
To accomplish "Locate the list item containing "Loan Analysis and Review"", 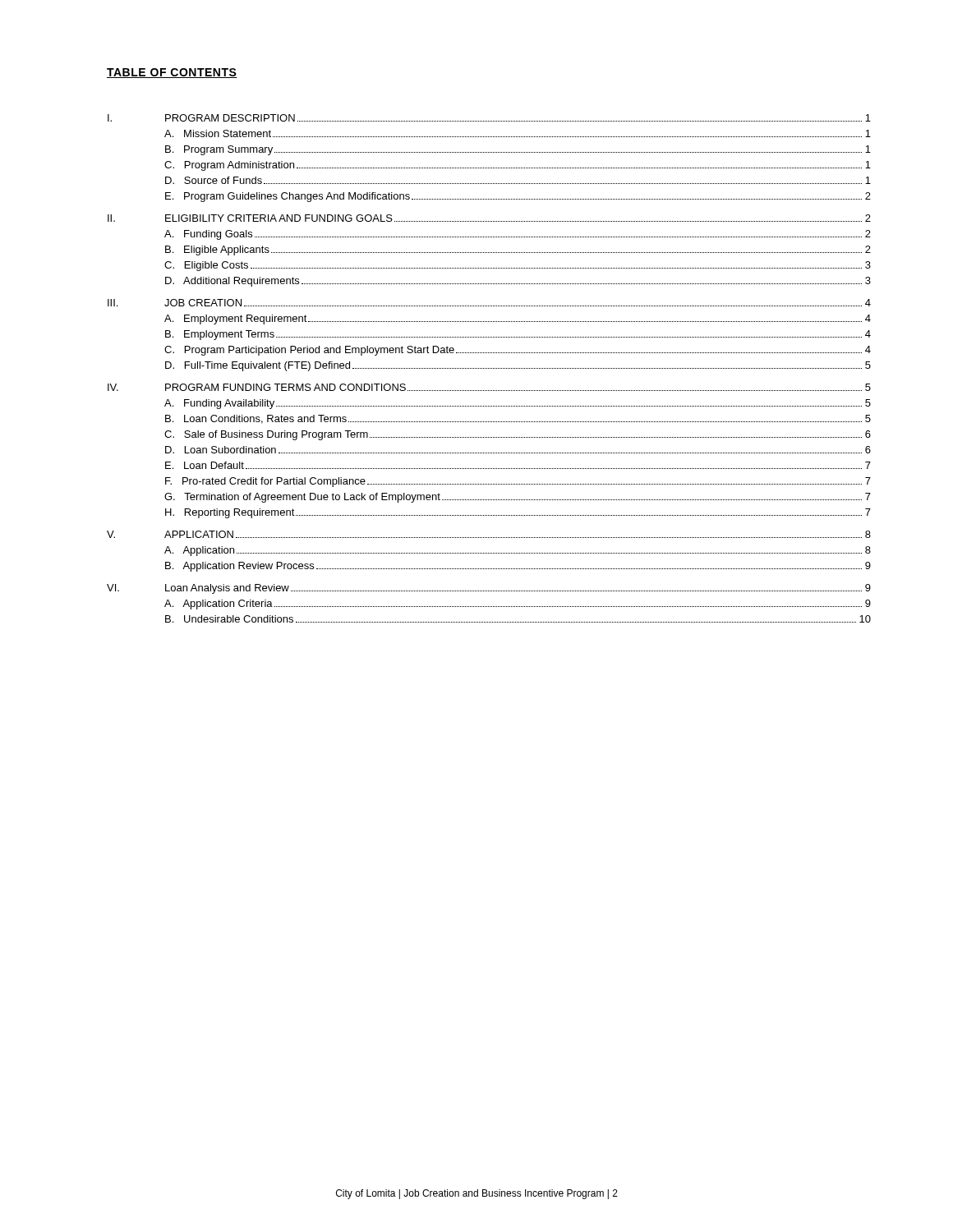I will pyautogui.click(x=227, y=588).
